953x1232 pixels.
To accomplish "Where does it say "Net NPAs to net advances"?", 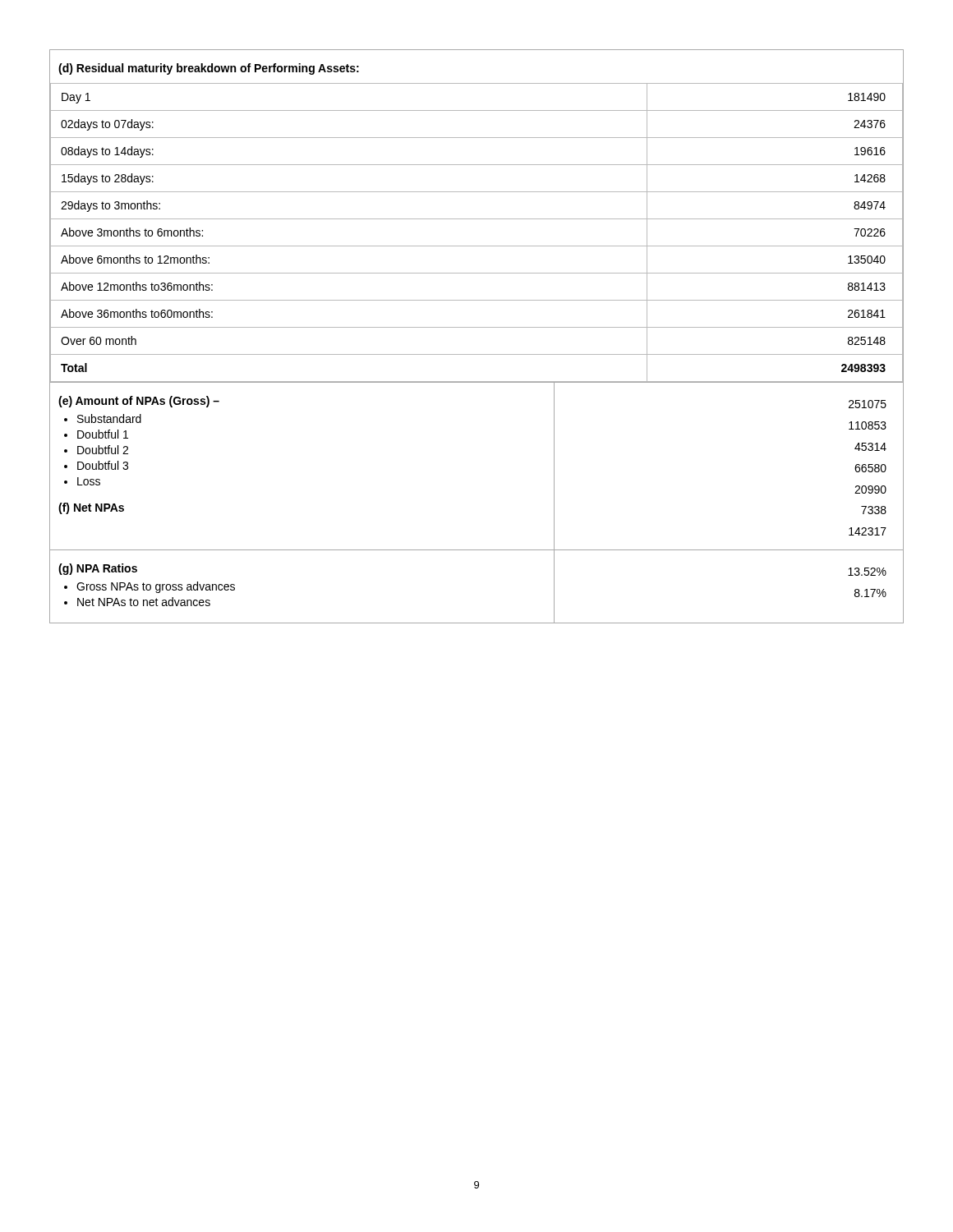I will coord(143,602).
